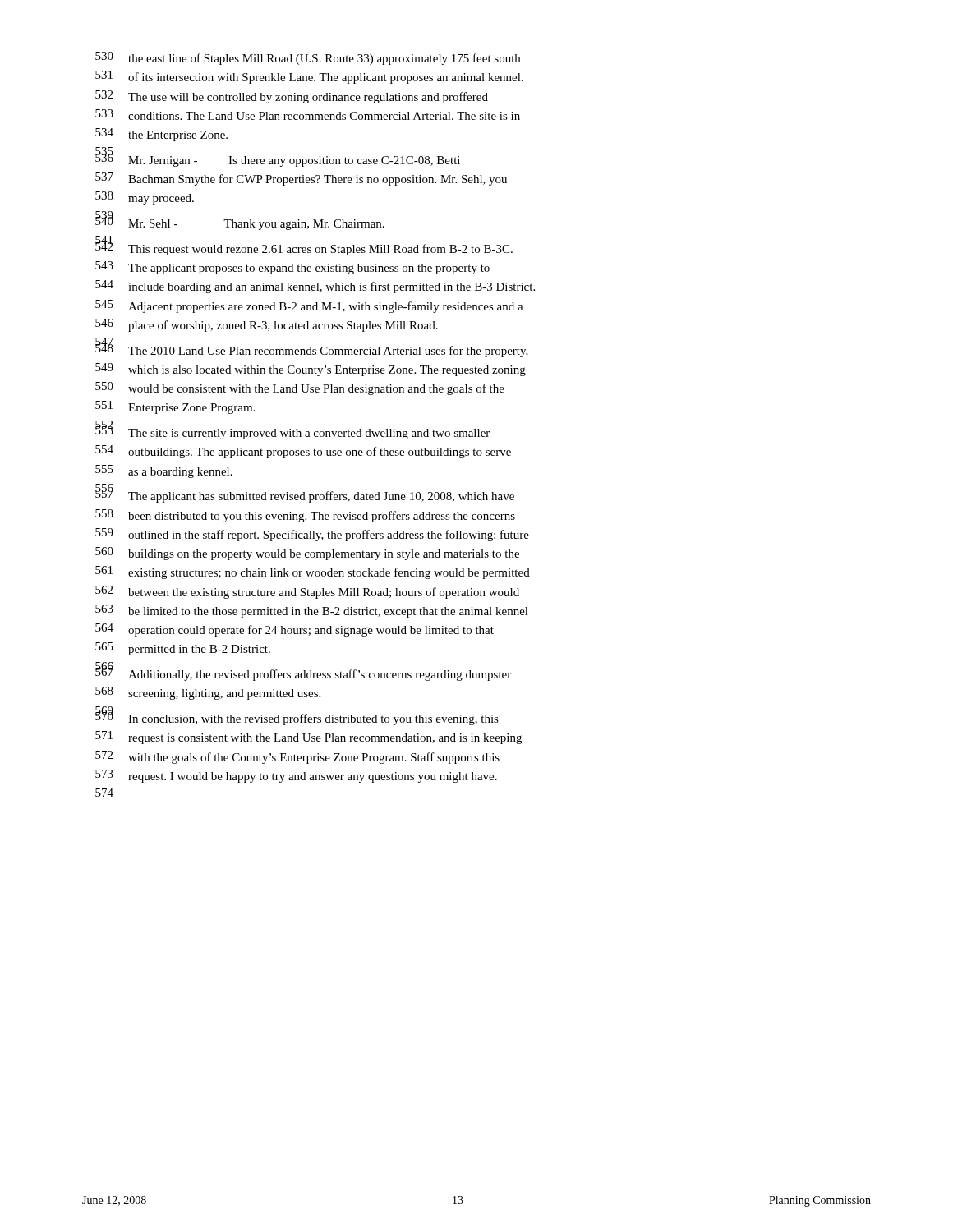Point to the region starting "536 Mr. Jernigan - Is there any opposition"

tap(476, 180)
